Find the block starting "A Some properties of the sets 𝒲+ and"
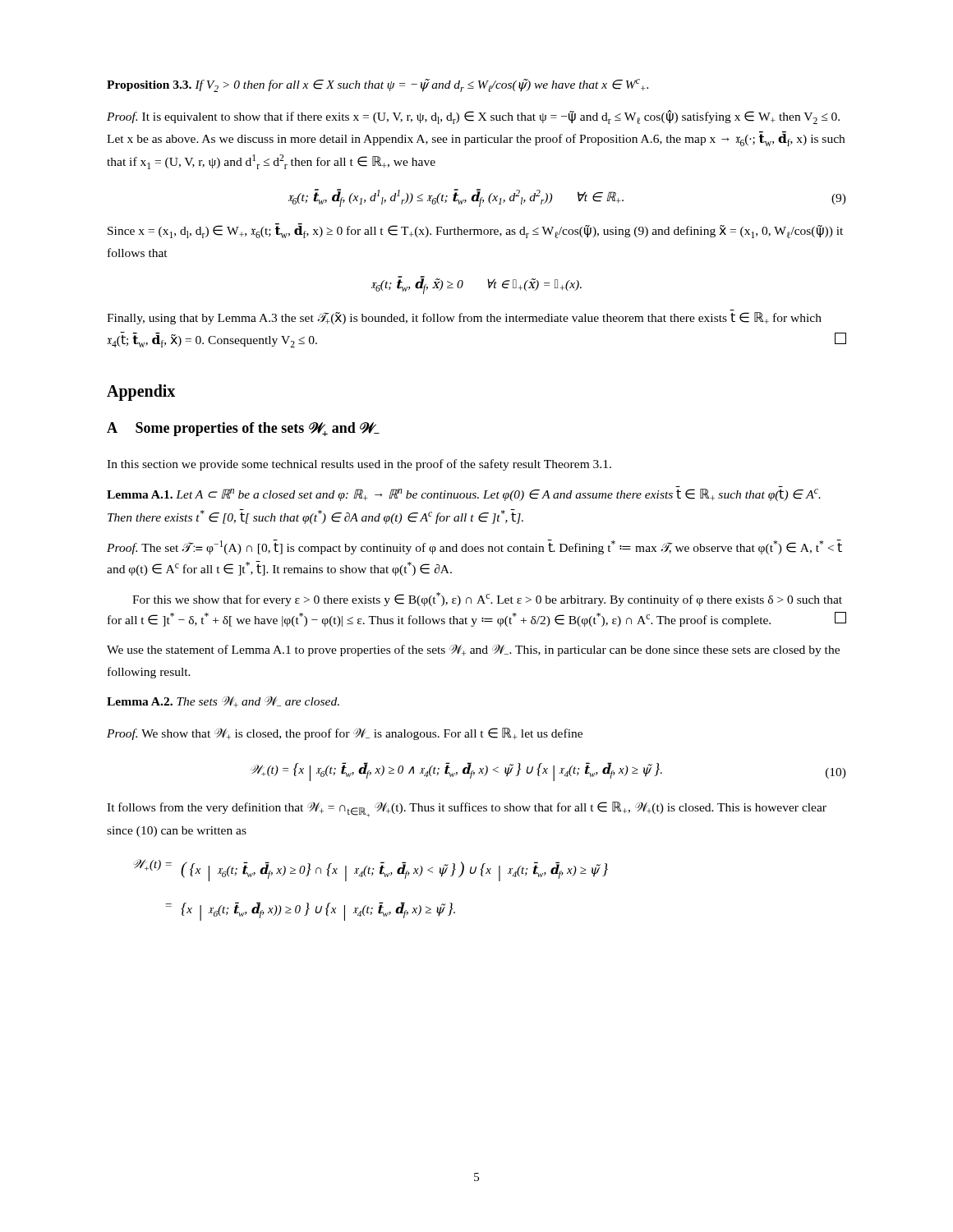 (243, 430)
